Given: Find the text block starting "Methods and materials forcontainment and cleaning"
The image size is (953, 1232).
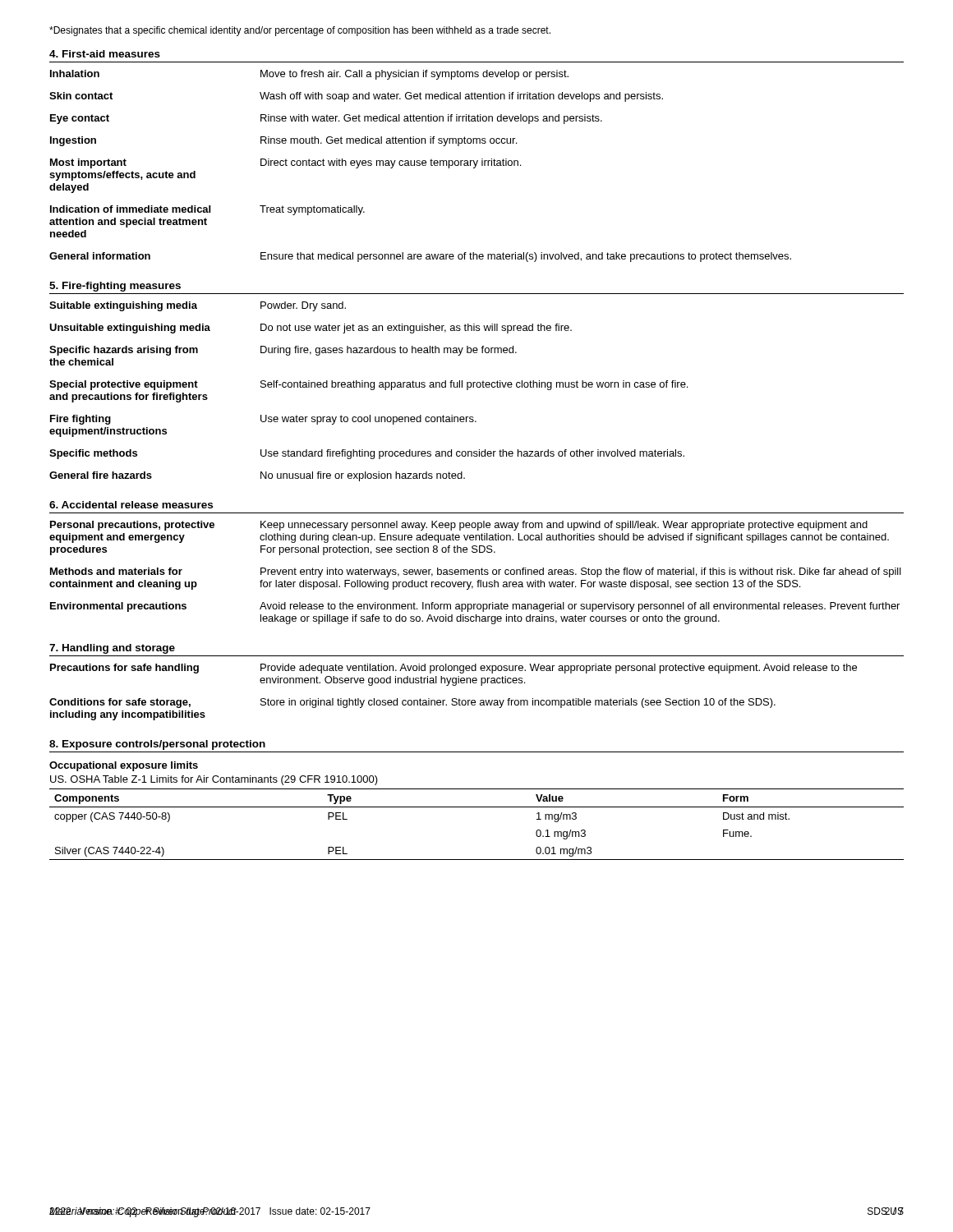Looking at the screenshot, I should pos(476,580).
